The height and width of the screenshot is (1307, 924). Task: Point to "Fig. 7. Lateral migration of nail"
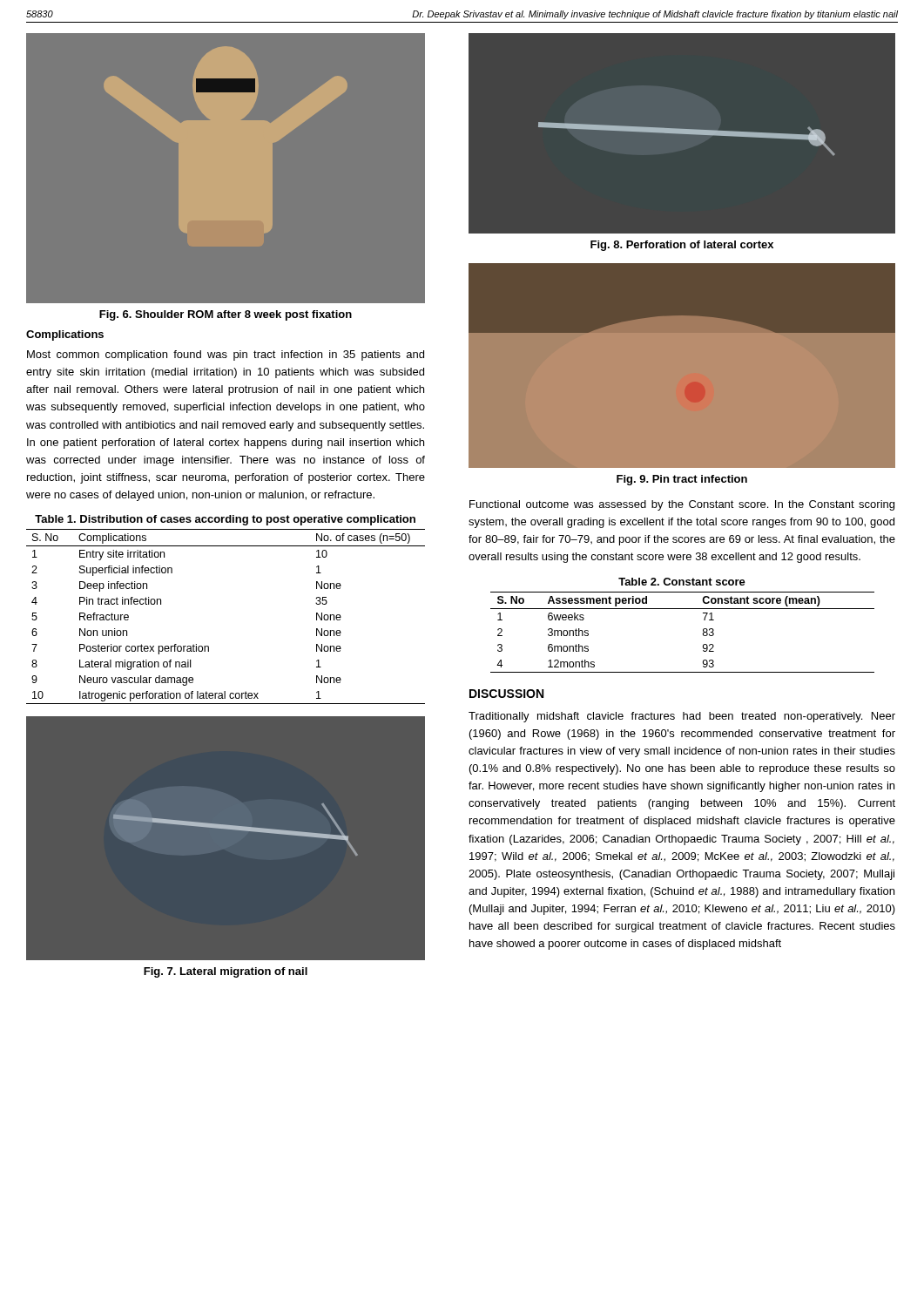pos(226,971)
